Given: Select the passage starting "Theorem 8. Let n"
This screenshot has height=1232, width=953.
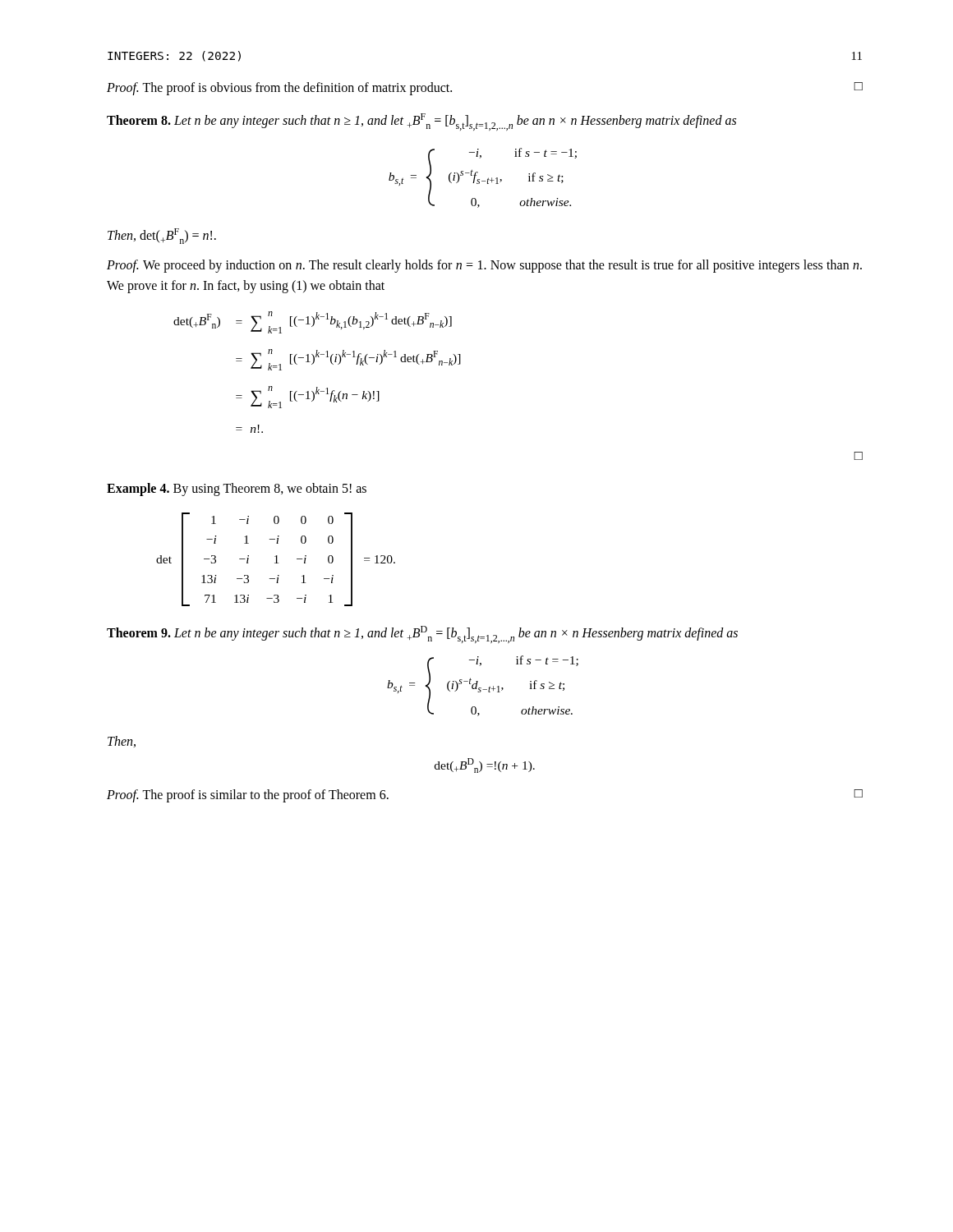Looking at the screenshot, I should click(x=485, y=121).
